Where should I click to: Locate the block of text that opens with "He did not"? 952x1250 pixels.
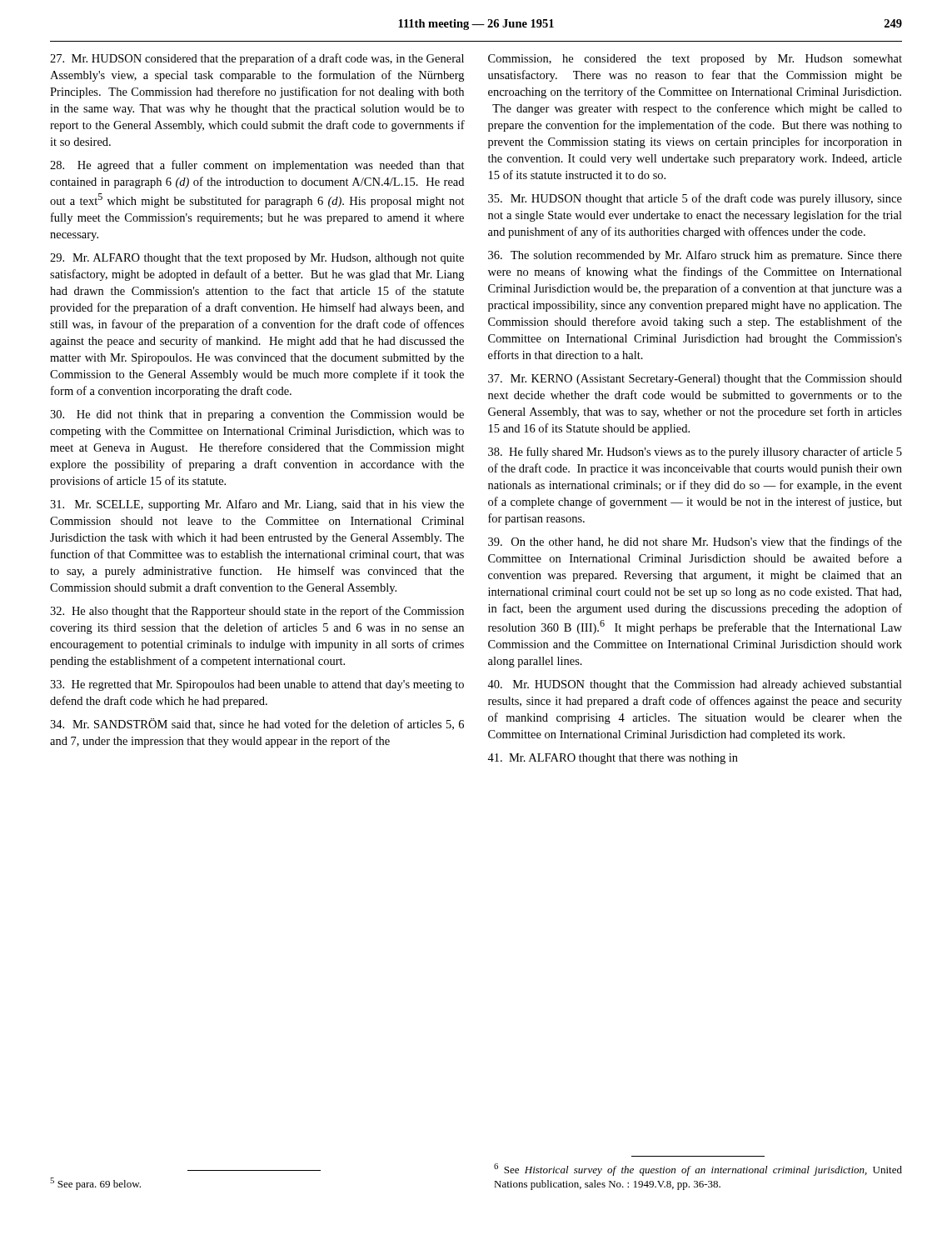point(257,447)
